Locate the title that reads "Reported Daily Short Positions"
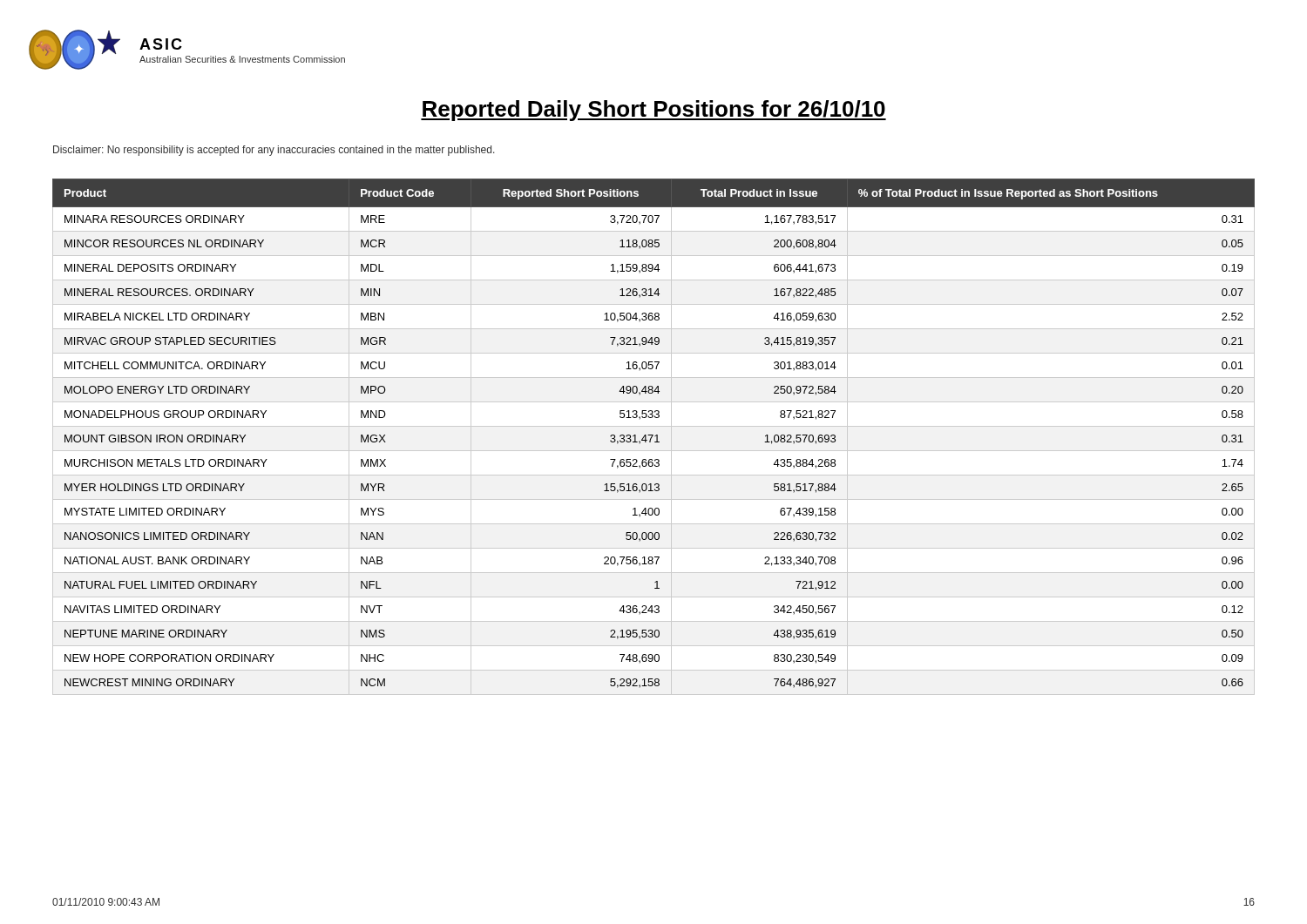Image resolution: width=1307 pixels, height=924 pixels. coord(654,109)
